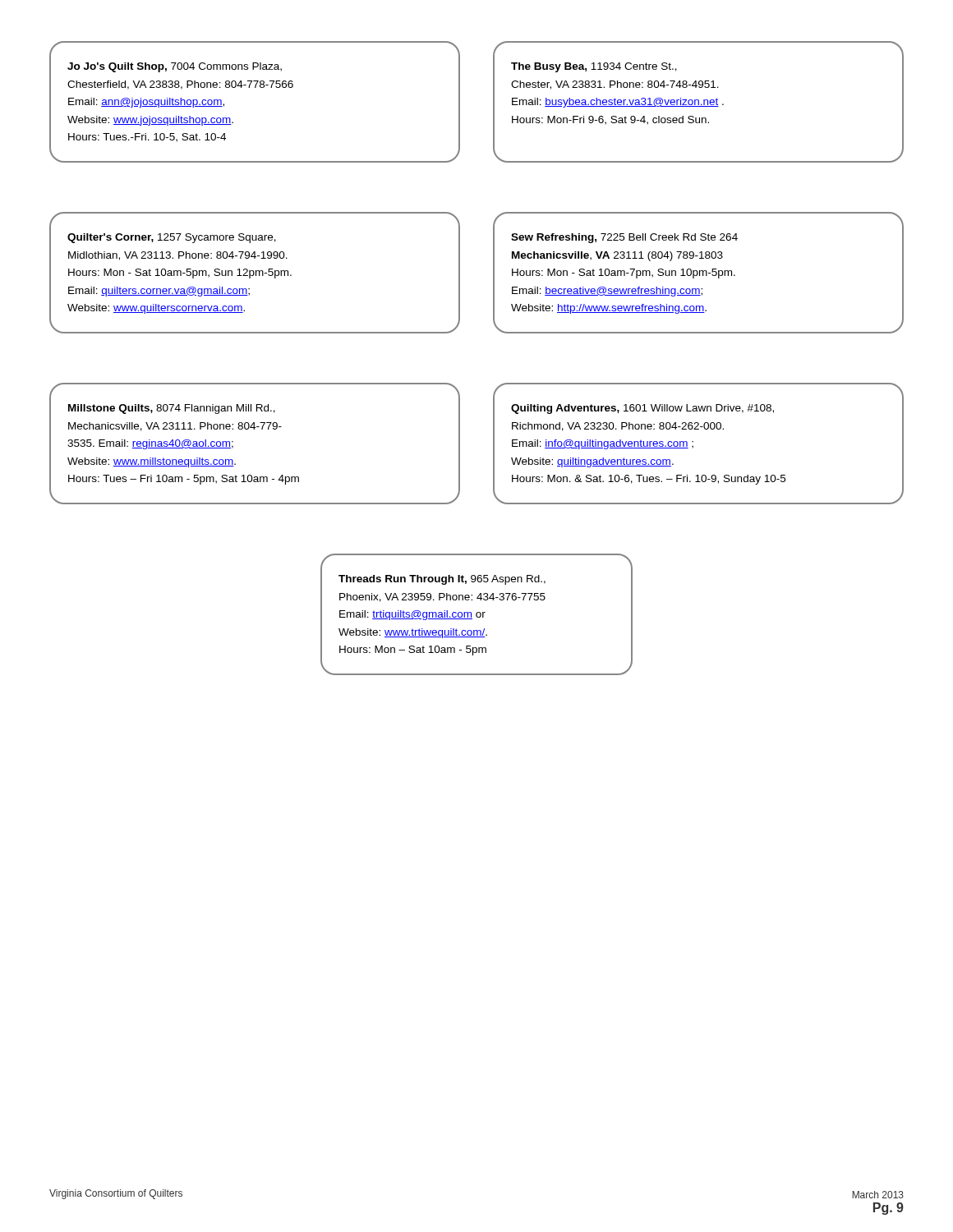Screen dimensions: 1232x953
Task: Point to the block starting "Sew Refreshing, 7225 Bell"
Action: pos(624,272)
